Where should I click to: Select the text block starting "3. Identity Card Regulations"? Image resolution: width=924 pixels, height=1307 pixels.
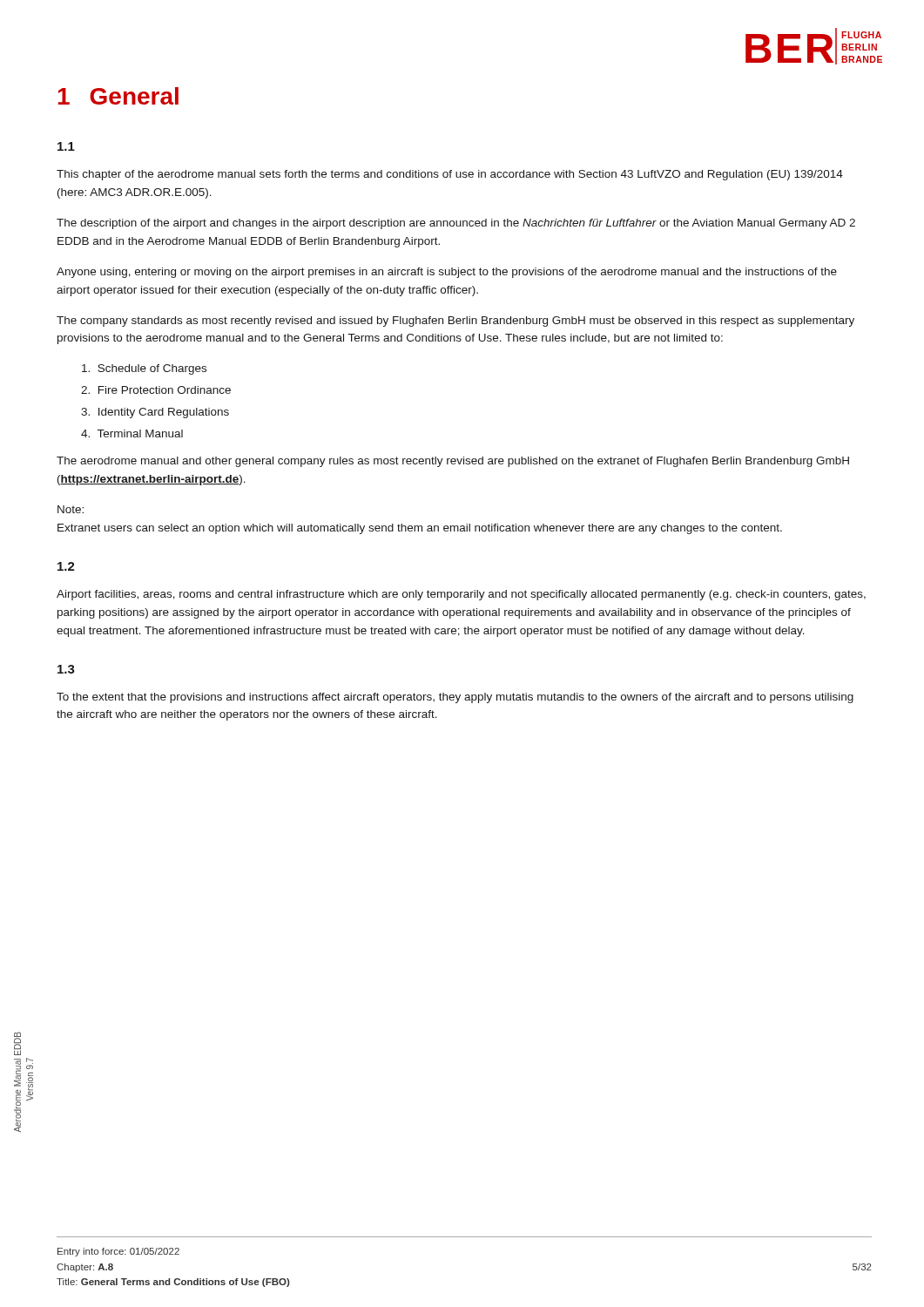pos(155,412)
